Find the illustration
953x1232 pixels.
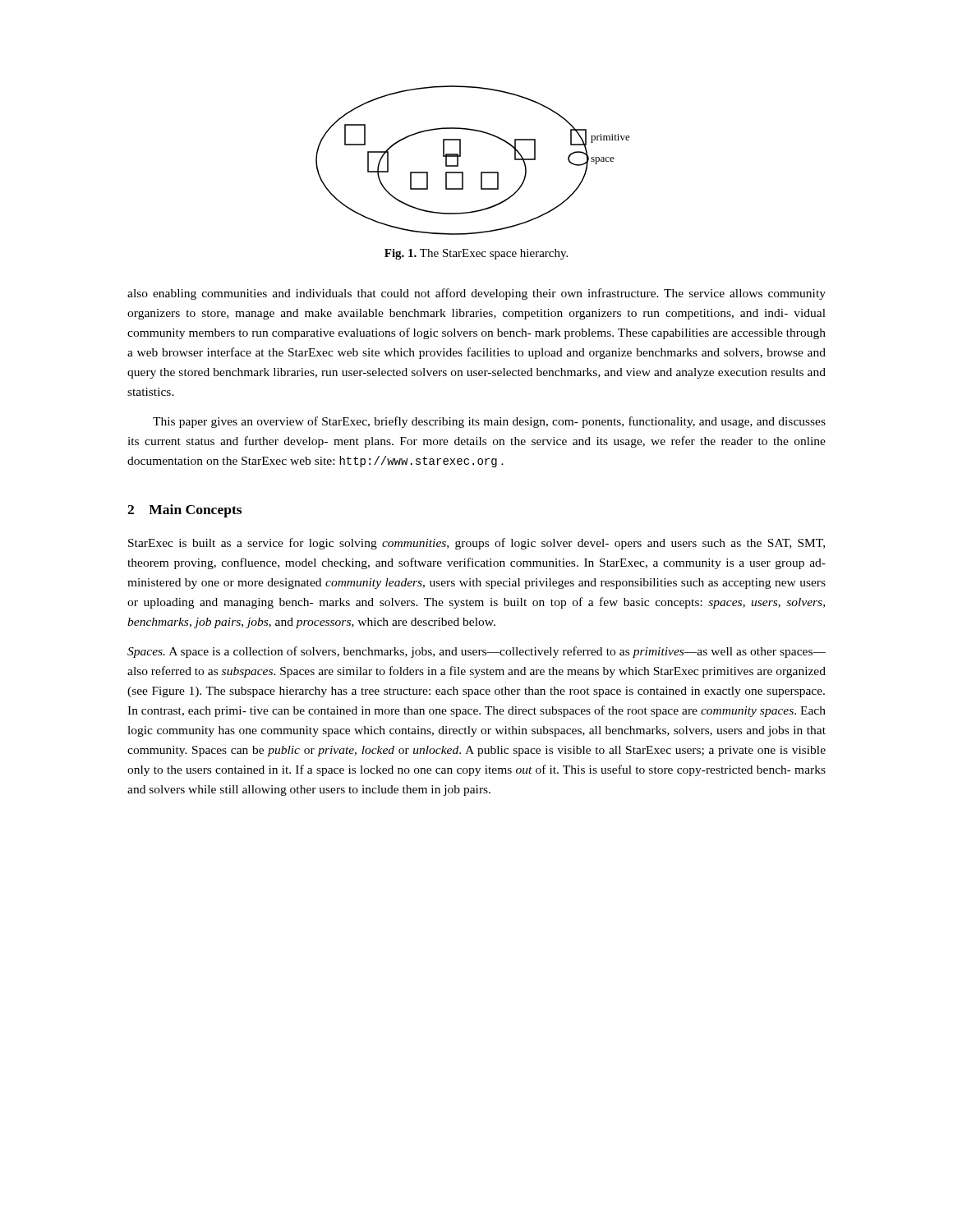coord(476,154)
